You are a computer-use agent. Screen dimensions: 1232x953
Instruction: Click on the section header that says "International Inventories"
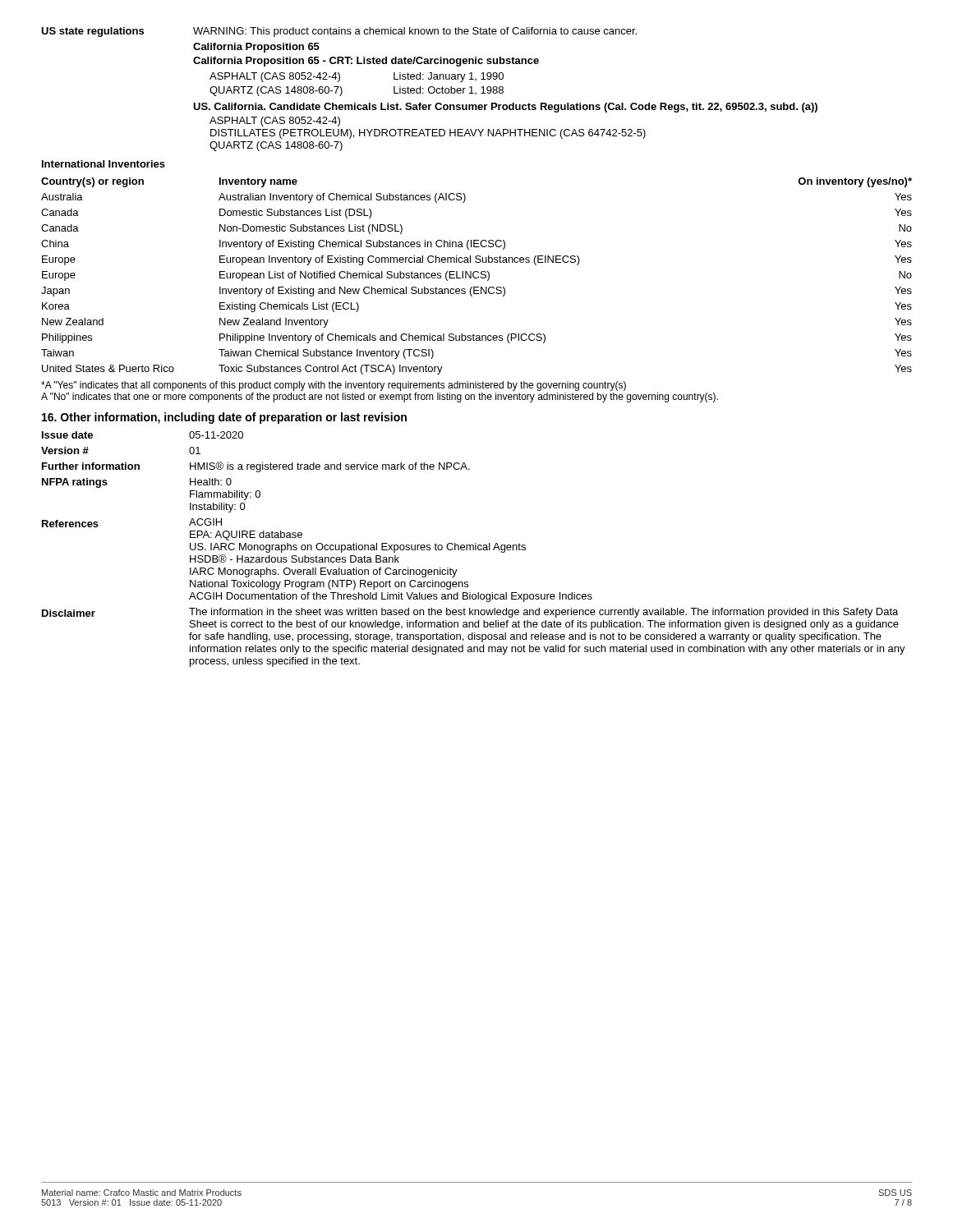pos(103,164)
